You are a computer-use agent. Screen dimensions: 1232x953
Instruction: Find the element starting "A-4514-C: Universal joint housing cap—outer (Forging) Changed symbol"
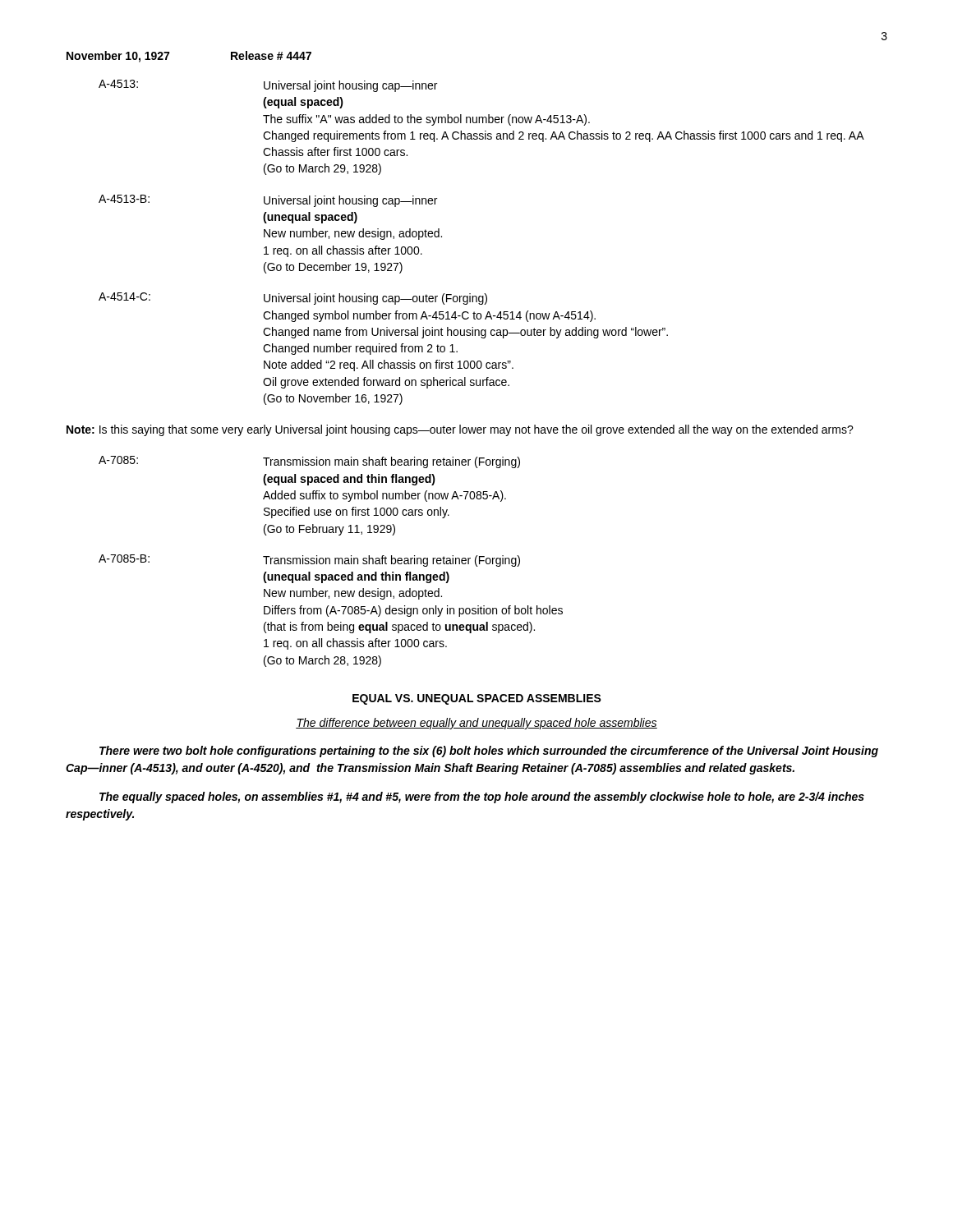[476, 348]
